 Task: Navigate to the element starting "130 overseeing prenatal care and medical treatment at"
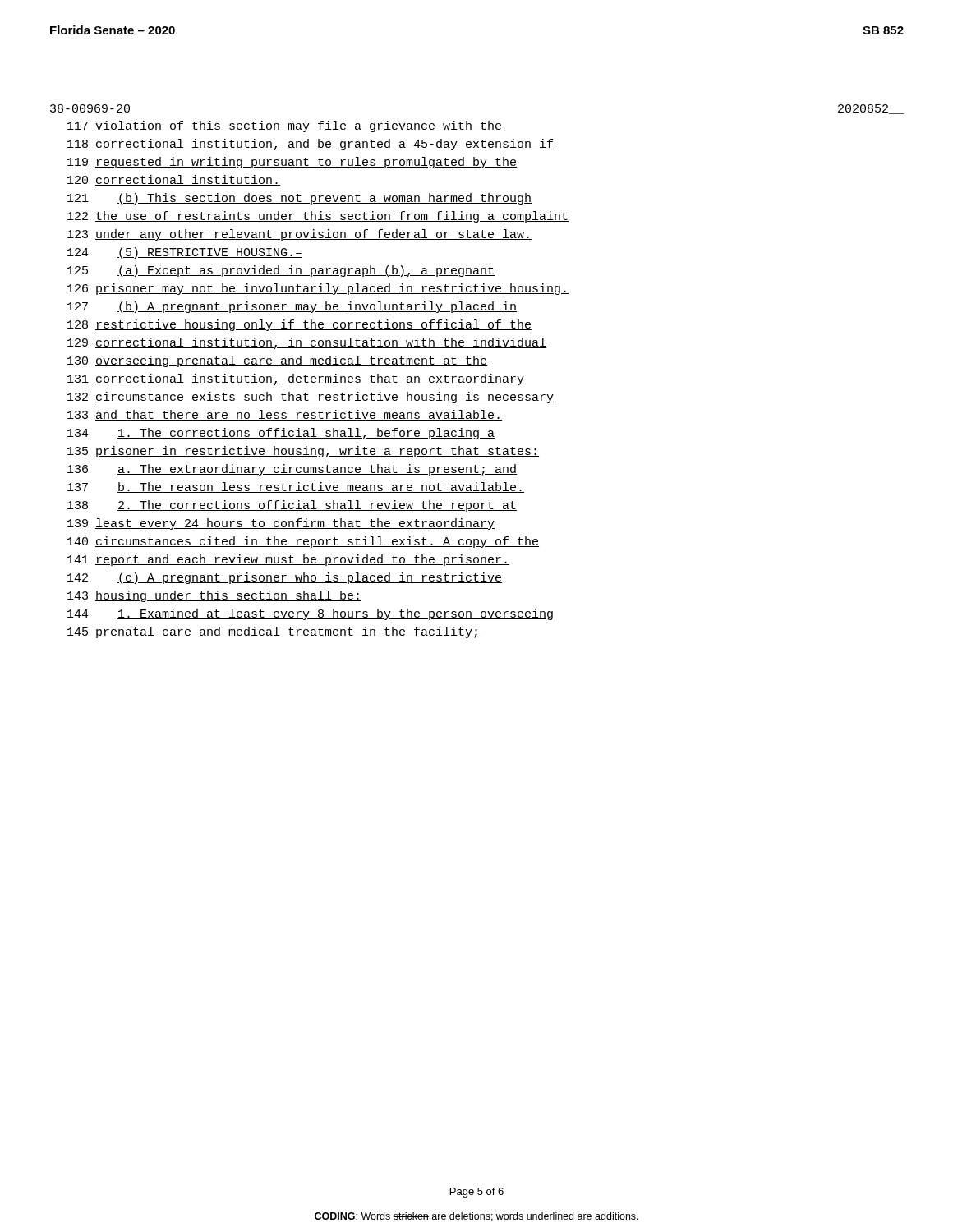pyautogui.click(x=476, y=362)
